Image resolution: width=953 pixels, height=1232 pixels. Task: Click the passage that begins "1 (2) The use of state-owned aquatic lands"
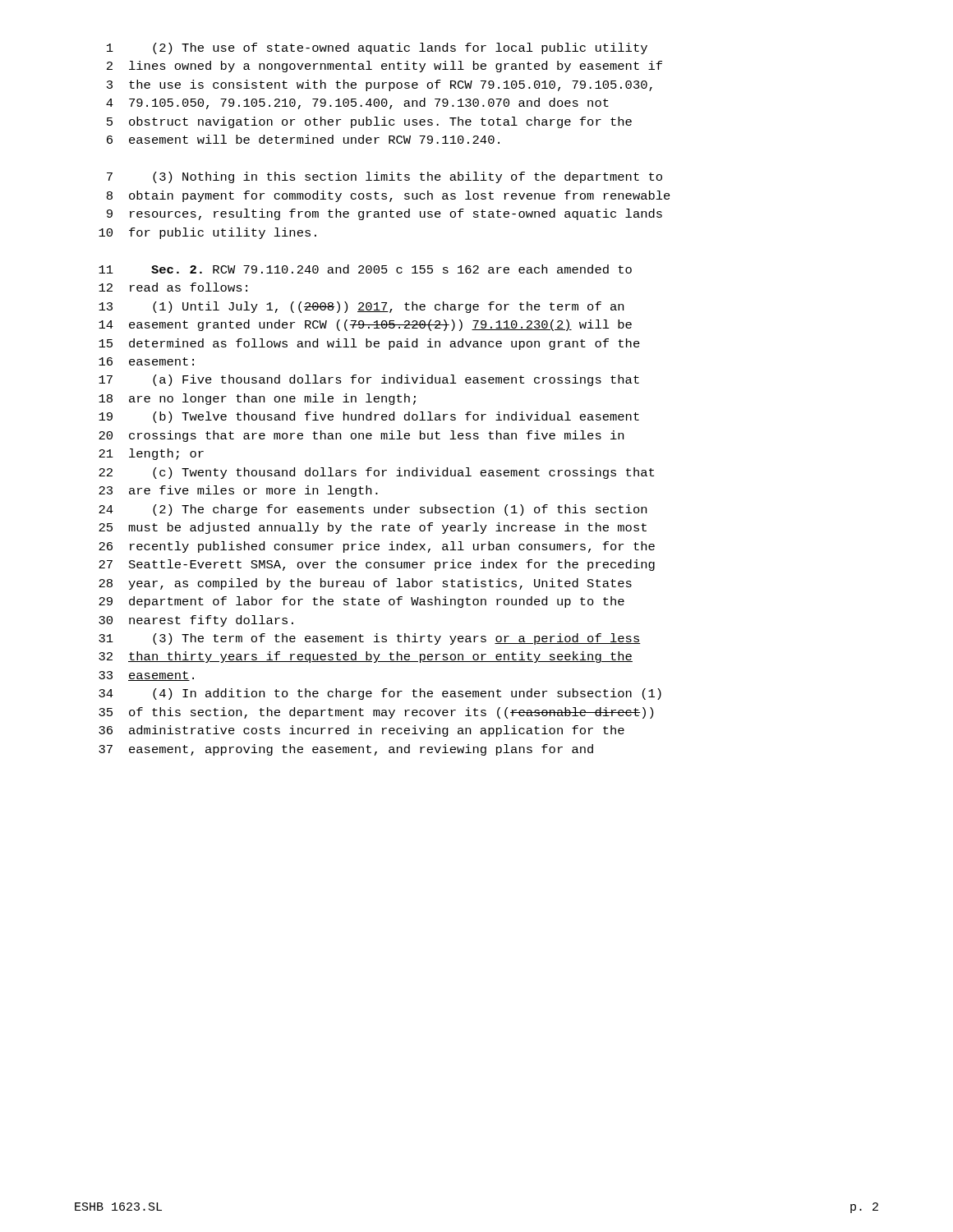pyautogui.click(x=476, y=95)
